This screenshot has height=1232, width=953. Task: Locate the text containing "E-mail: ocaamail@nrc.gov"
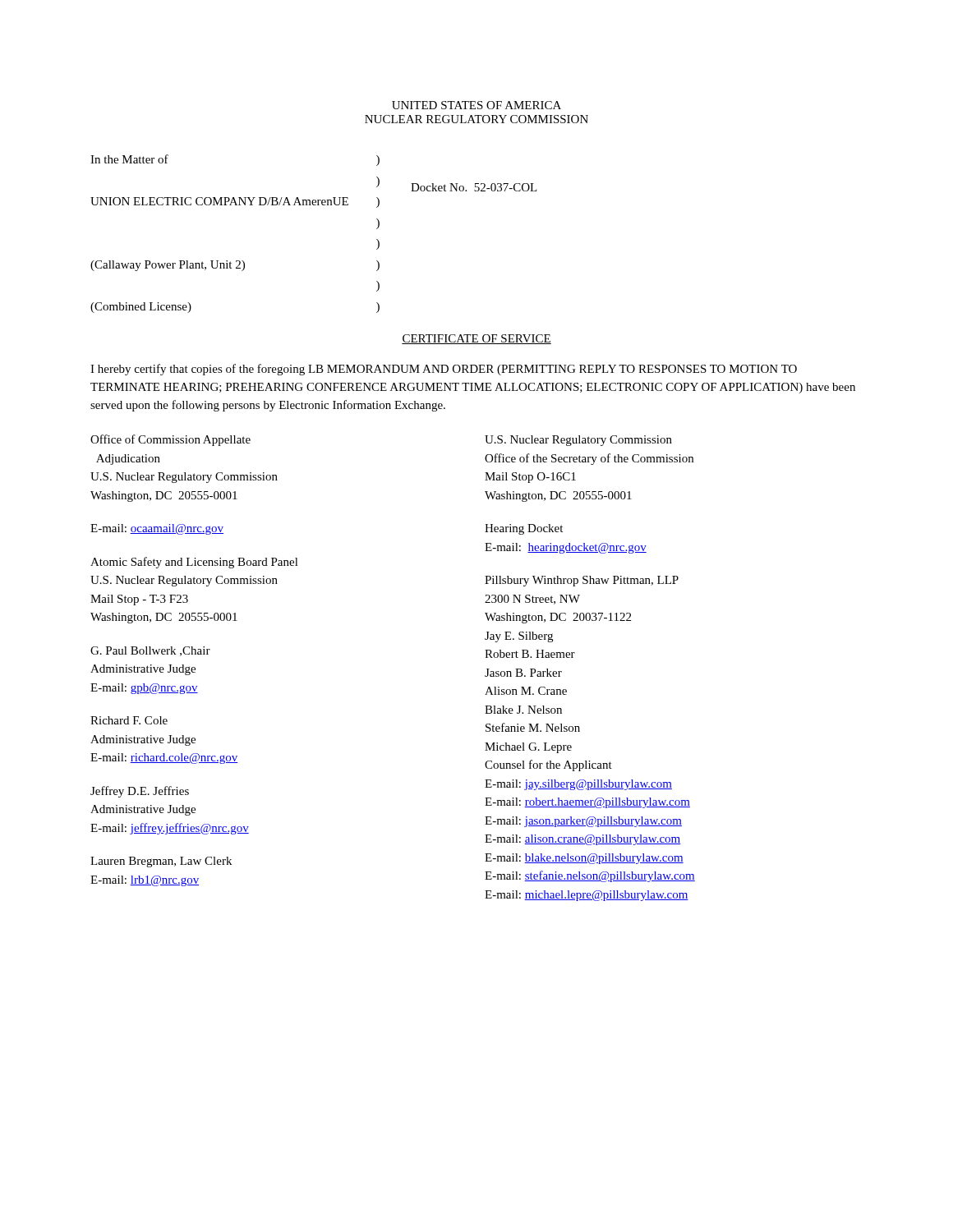[157, 528]
